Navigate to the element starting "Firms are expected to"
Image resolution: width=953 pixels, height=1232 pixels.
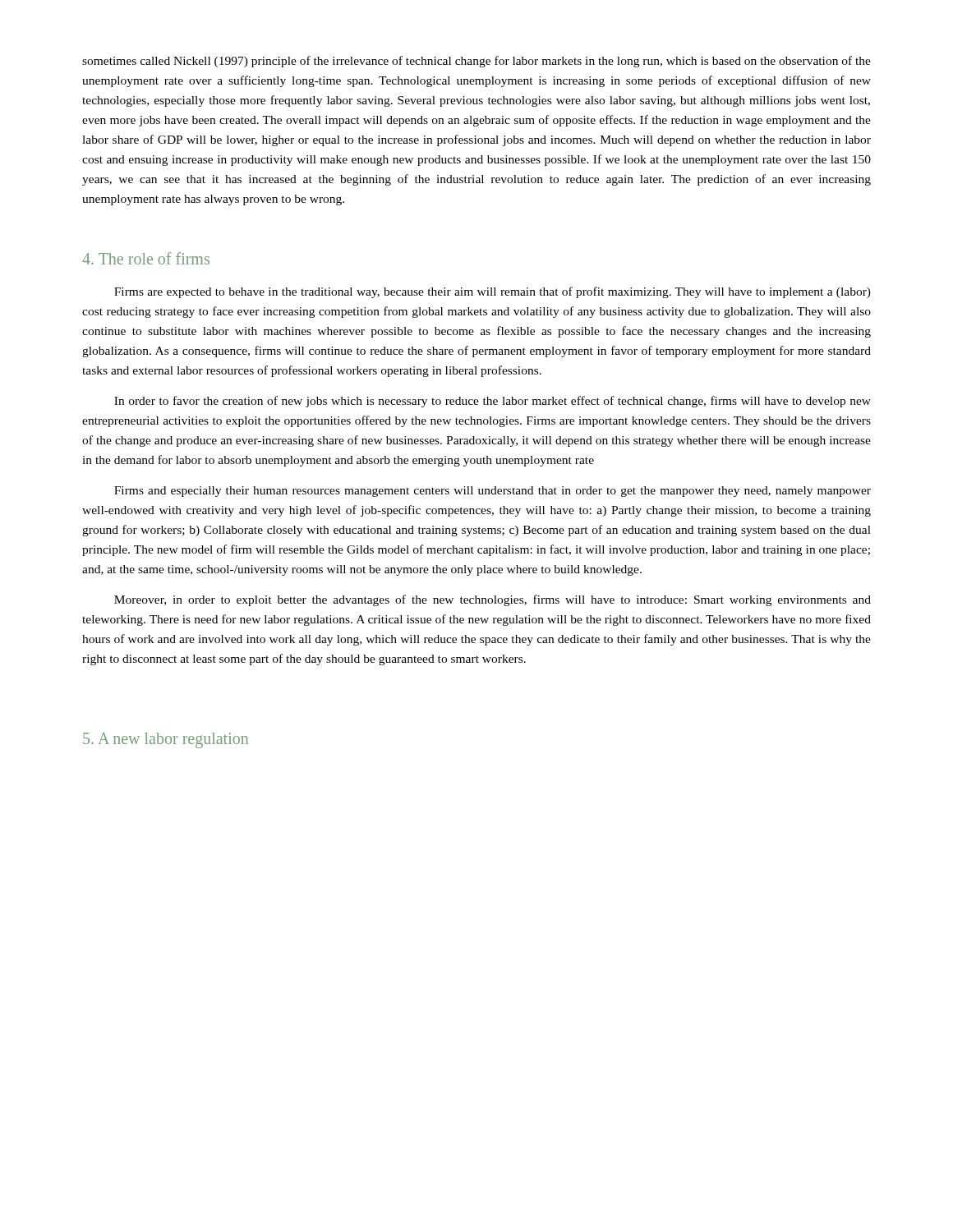(476, 331)
